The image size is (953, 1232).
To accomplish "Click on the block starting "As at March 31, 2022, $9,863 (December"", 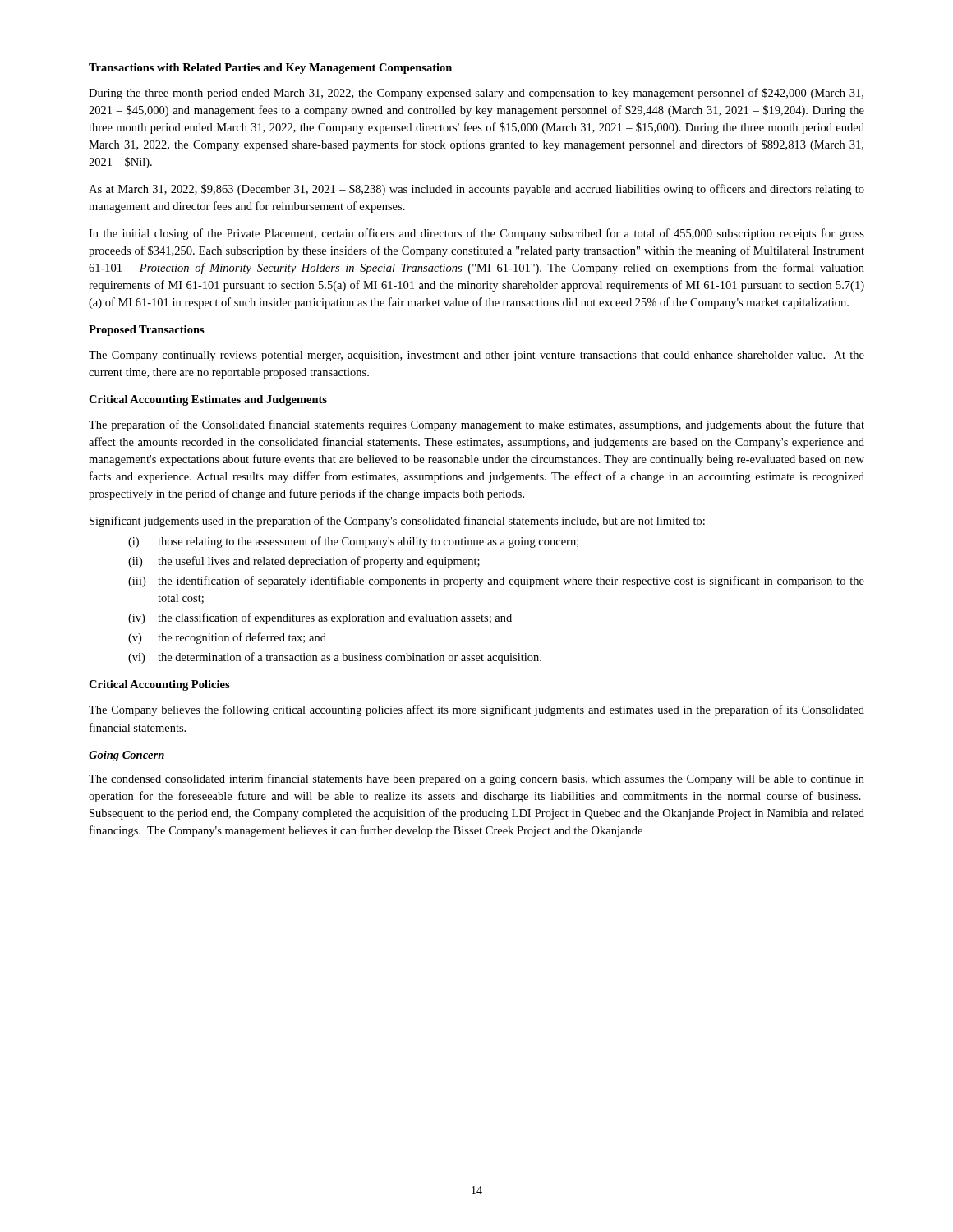I will [x=476, y=198].
